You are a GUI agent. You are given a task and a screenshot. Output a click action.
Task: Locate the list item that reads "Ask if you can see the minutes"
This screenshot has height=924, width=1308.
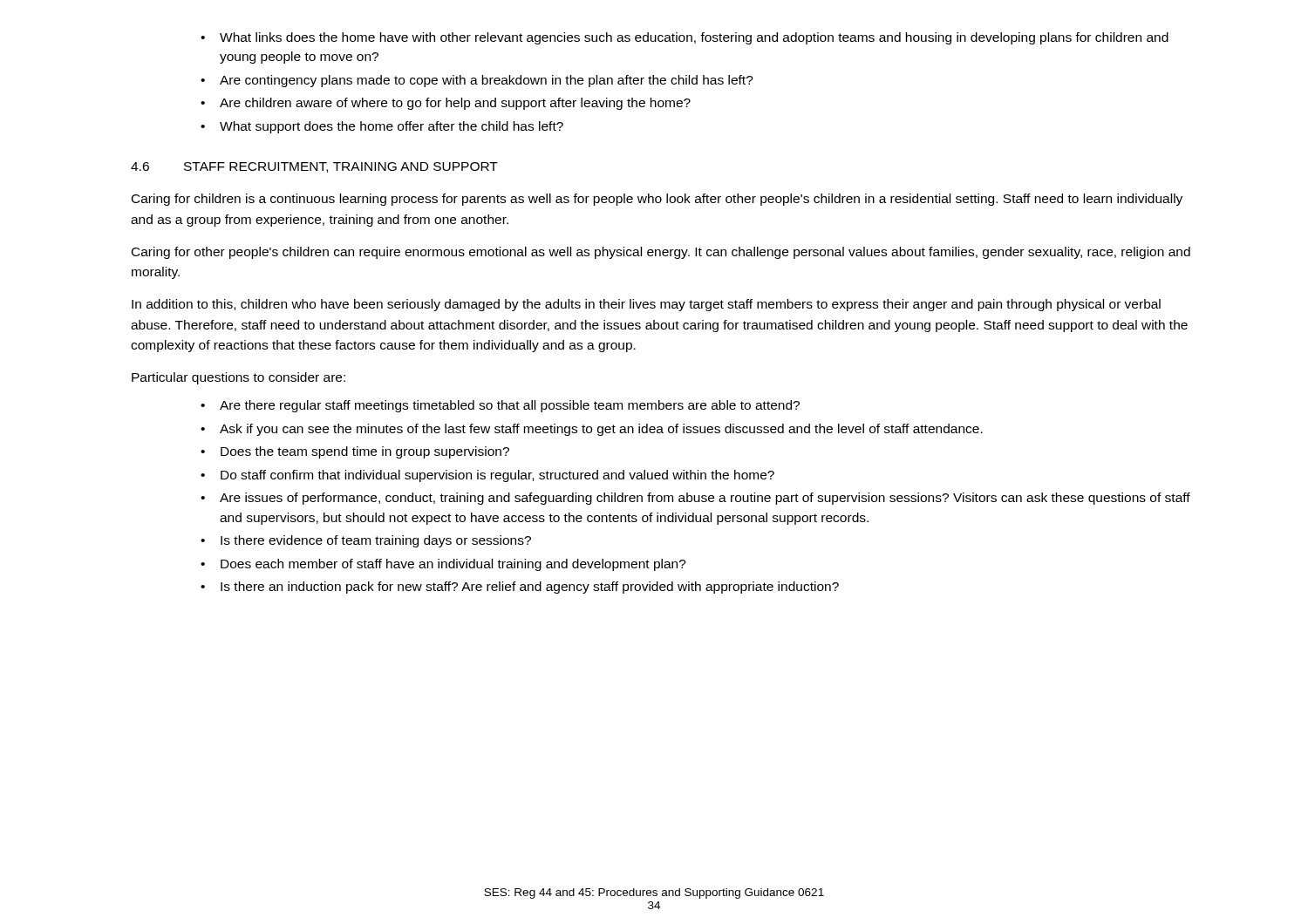pyautogui.click(x=602, y=428)
